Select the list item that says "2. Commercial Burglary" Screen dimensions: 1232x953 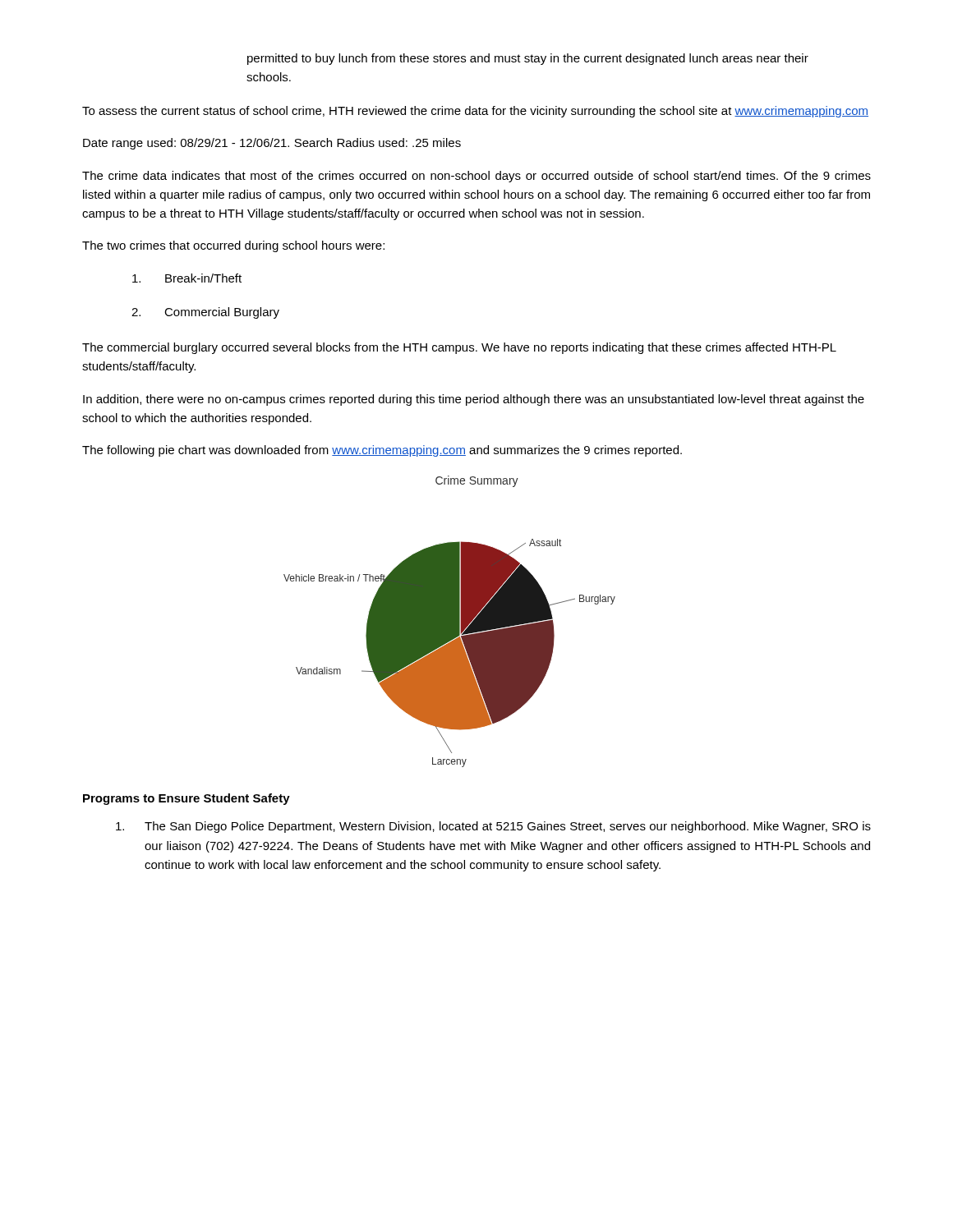click(205, 312)
